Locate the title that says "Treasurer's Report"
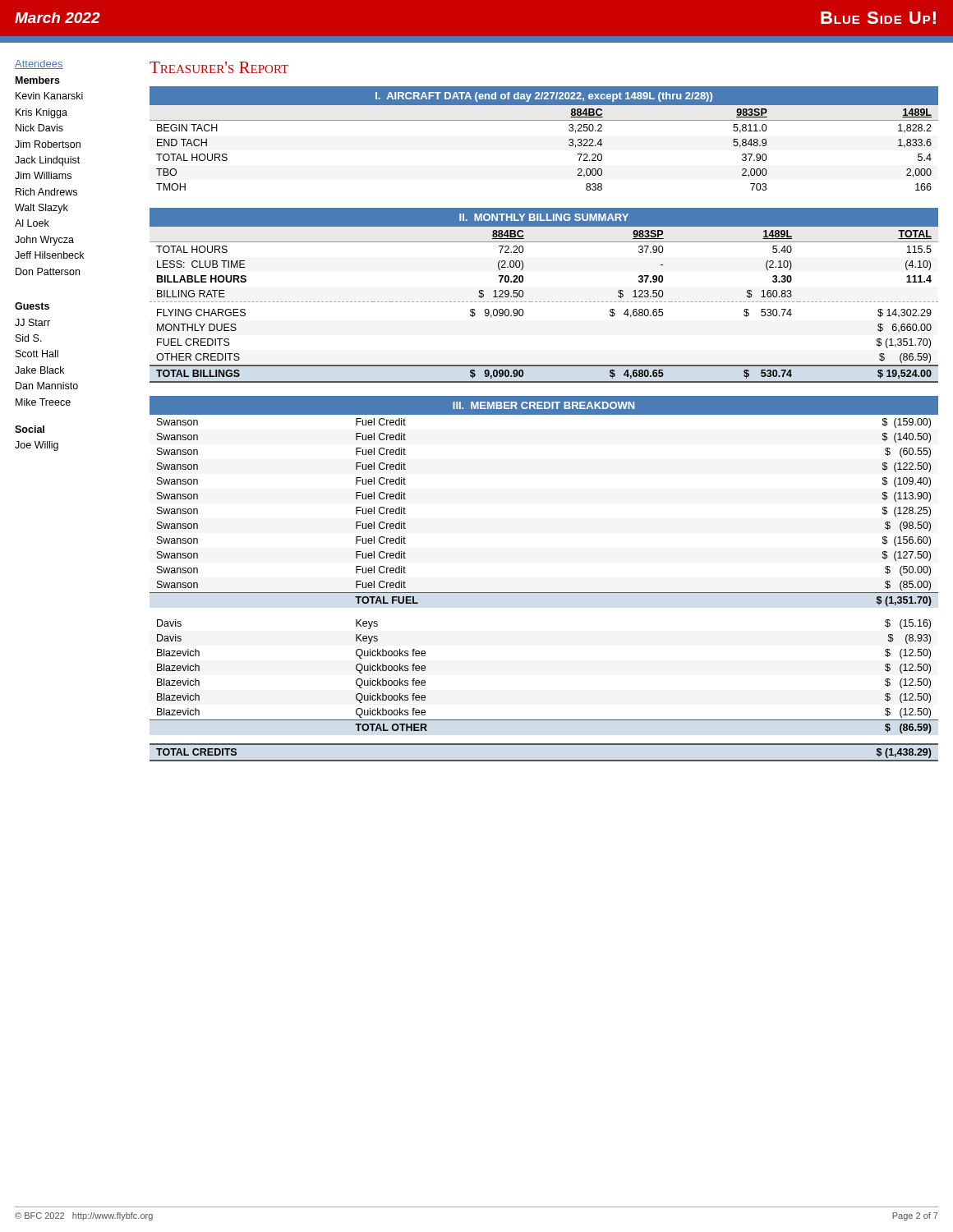Viewport: 953px width, 1232px height. (219, 67)
